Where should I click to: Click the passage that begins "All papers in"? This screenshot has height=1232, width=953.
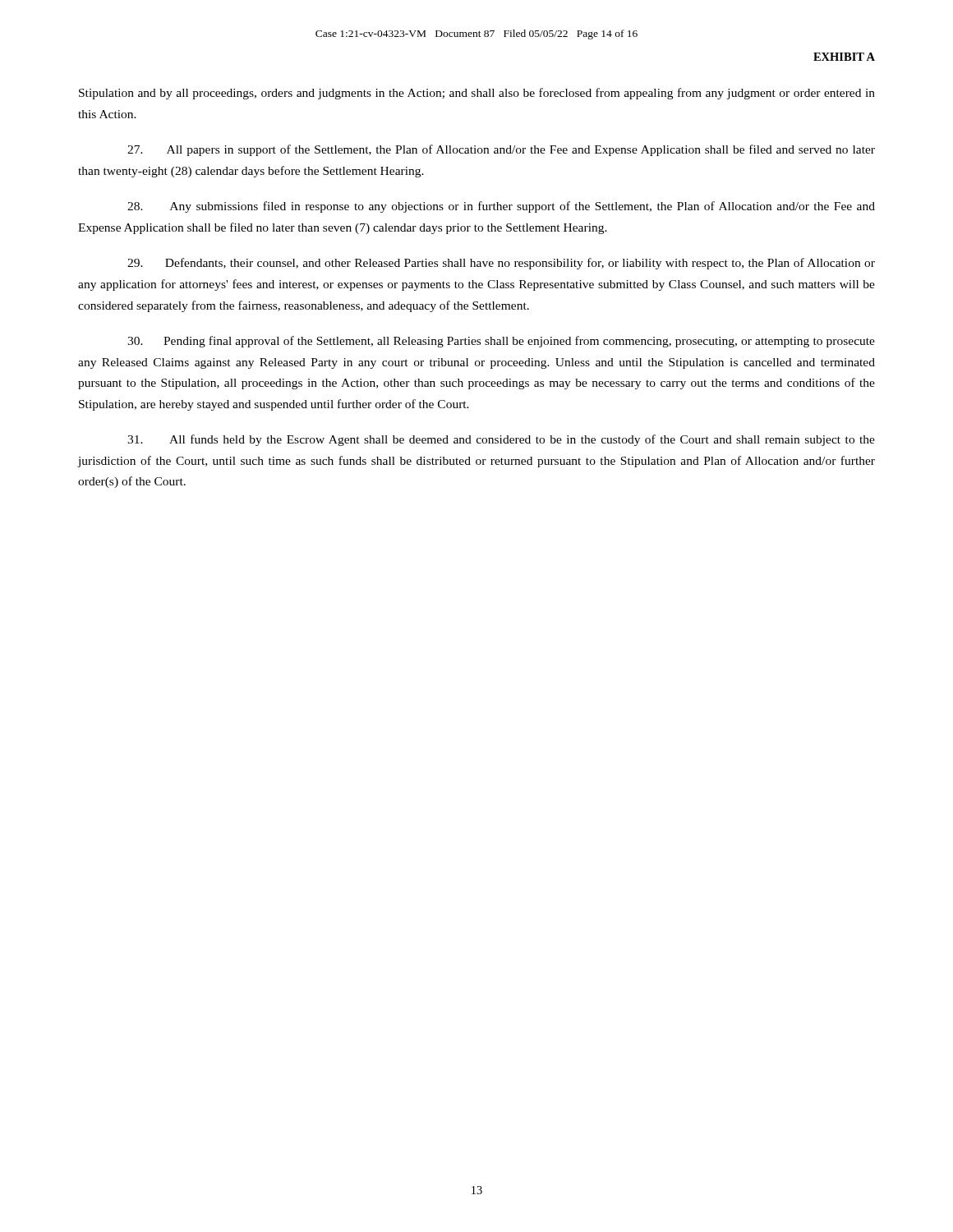click(476, 160)
